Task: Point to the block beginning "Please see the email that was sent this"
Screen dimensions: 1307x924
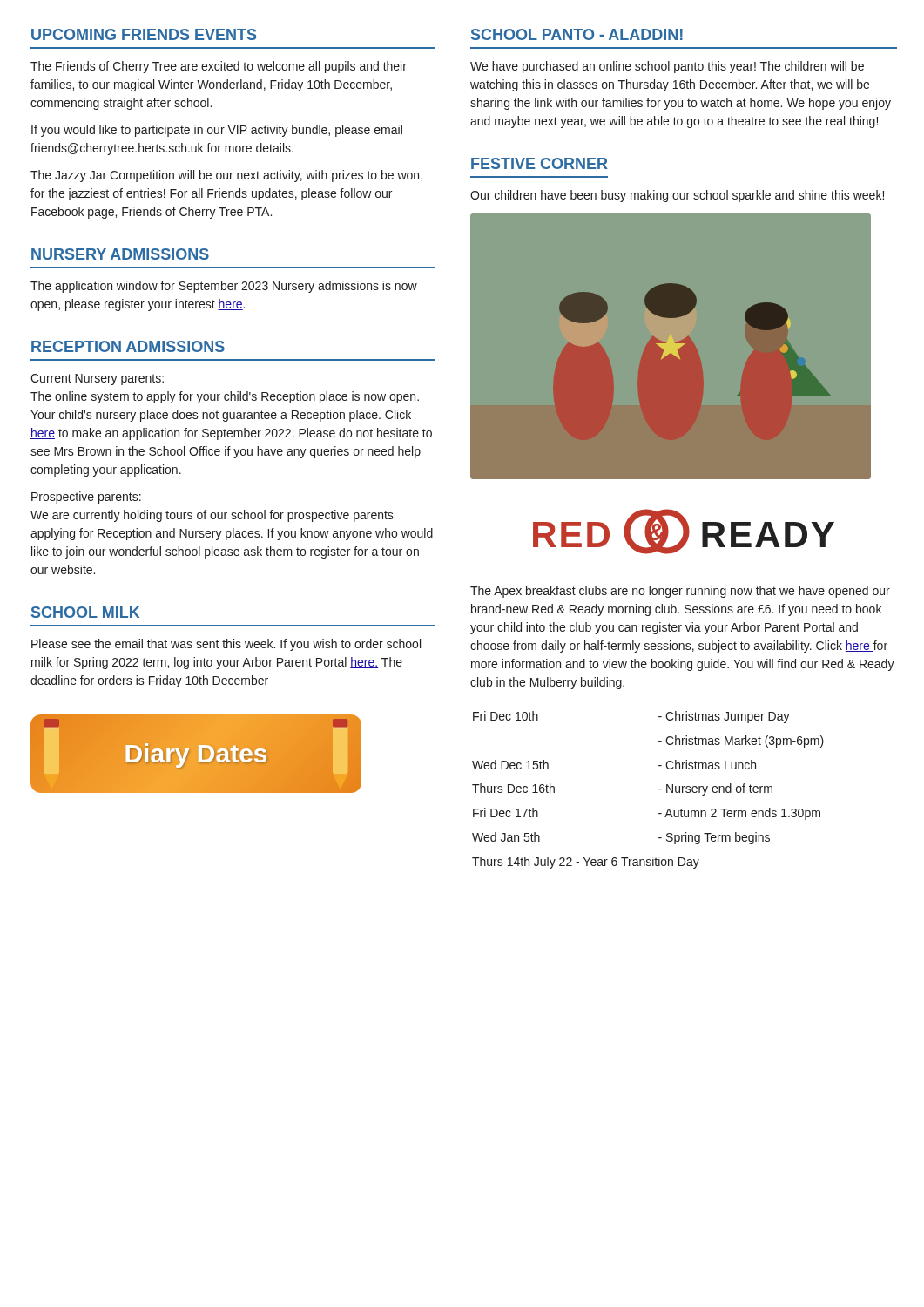Action: 233,663
